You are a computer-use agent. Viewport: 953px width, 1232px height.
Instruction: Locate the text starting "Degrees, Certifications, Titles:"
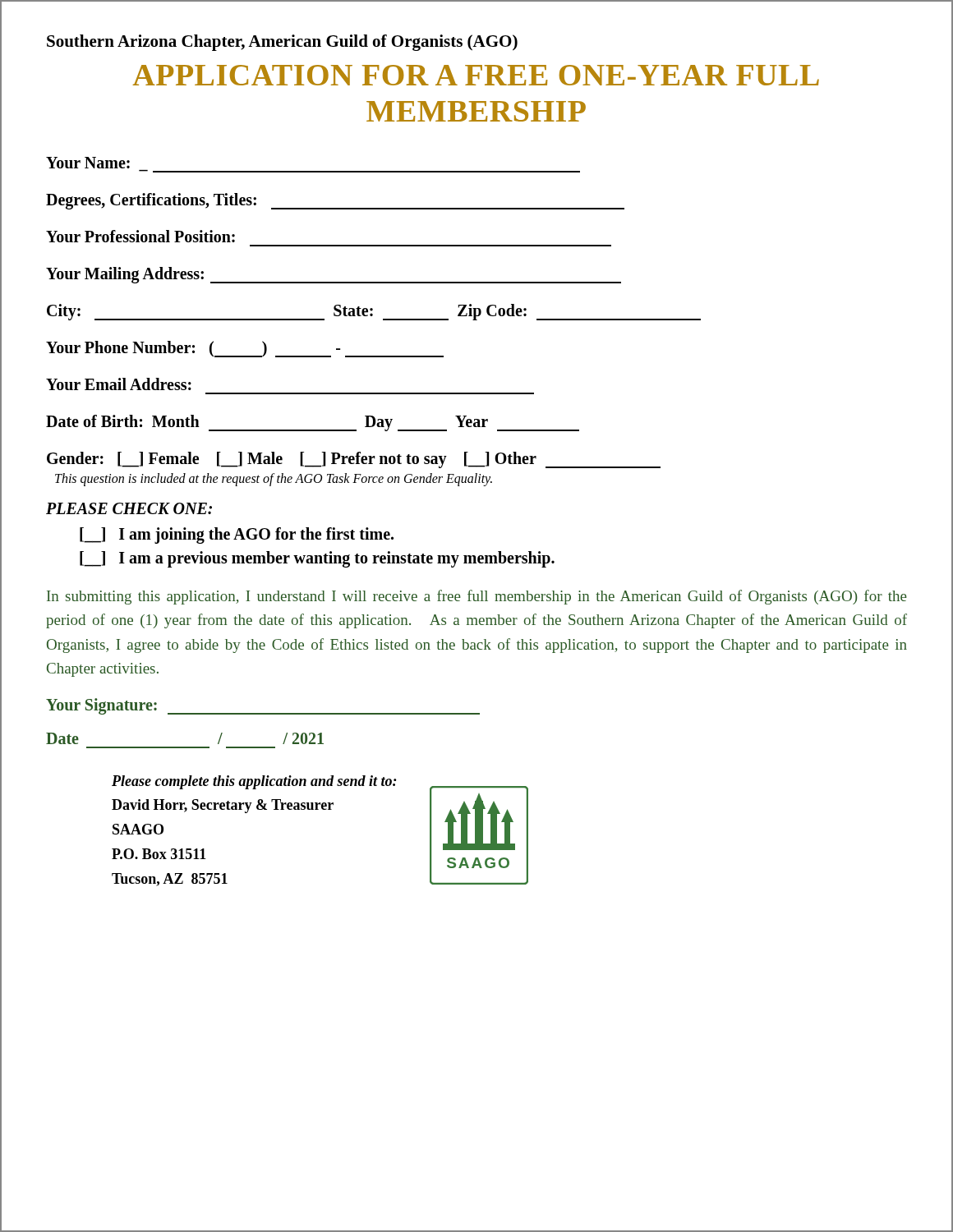click(x=335, y=200)
